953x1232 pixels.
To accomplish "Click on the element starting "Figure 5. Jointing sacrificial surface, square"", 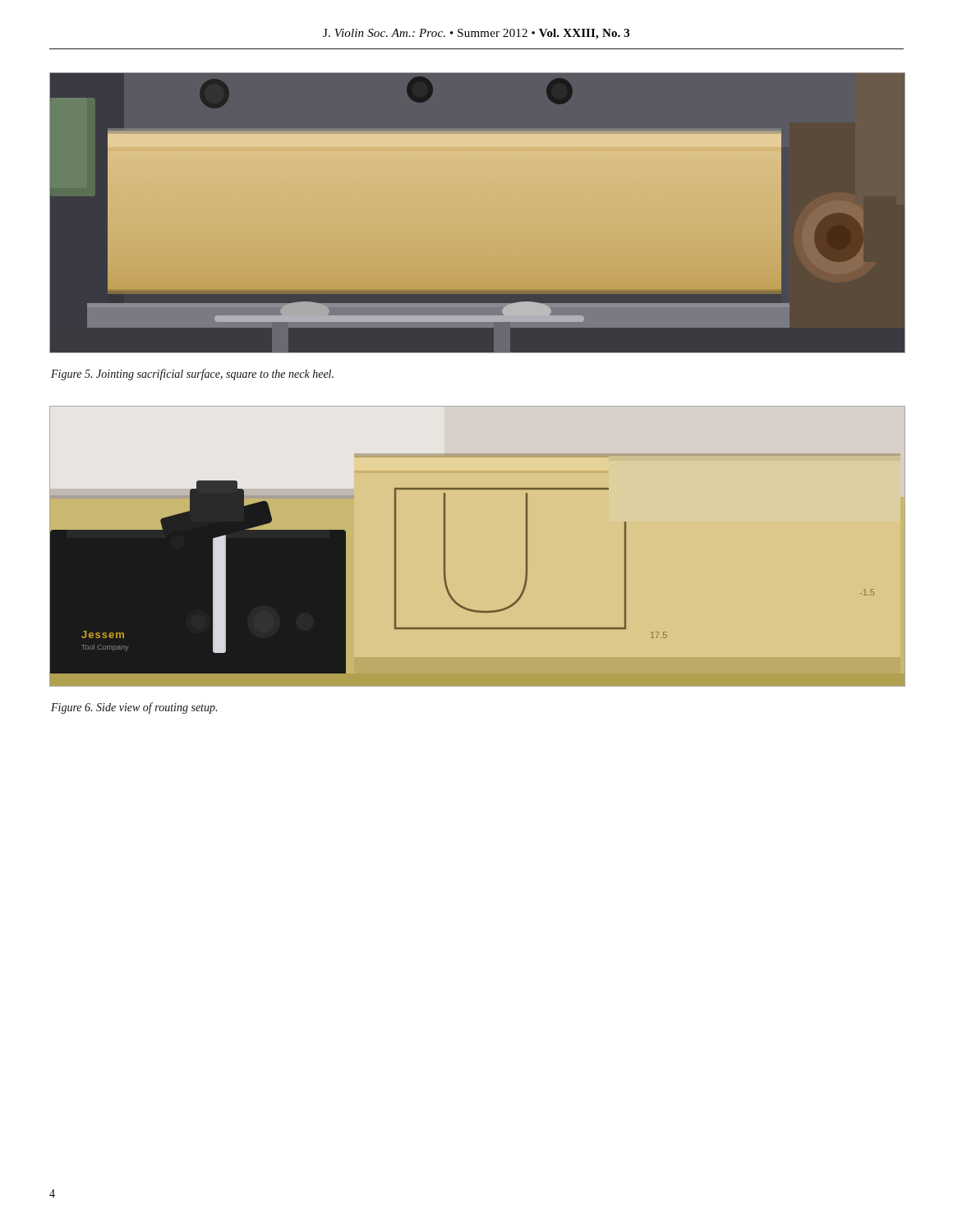I will [193, 374].
